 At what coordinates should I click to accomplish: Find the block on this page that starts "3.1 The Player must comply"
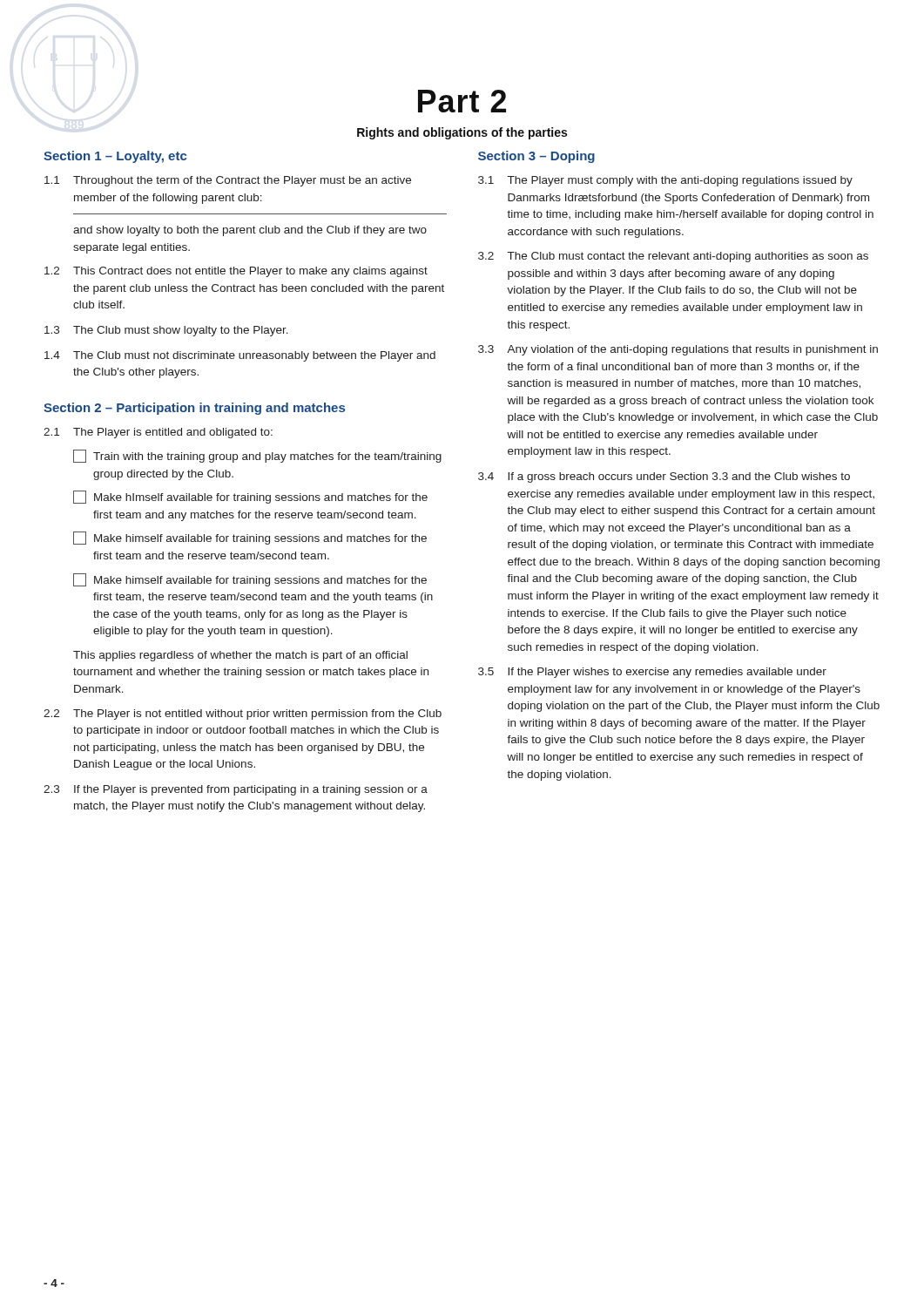tap(679, 206)
